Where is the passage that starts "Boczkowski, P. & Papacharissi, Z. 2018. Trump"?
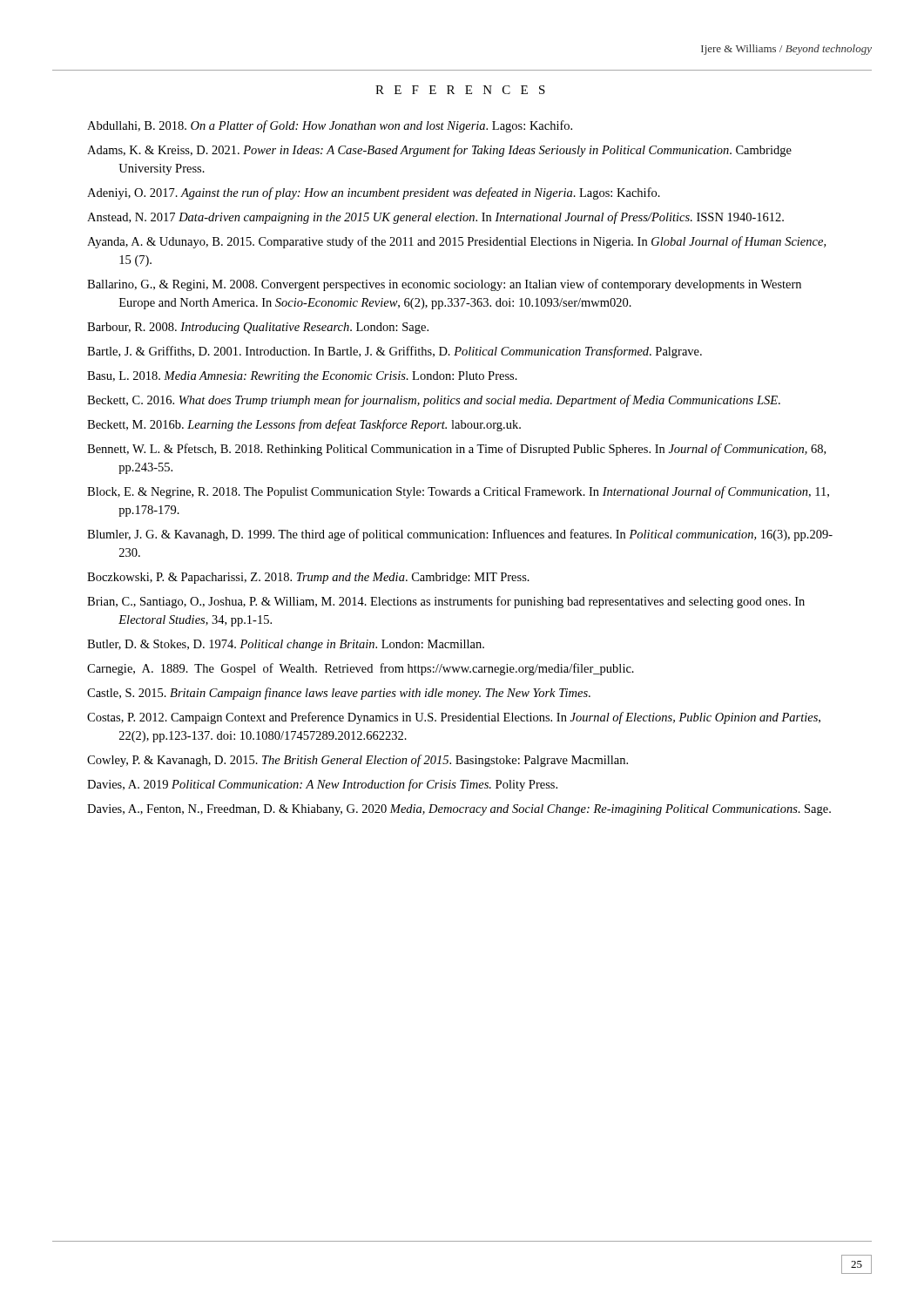The height and width of the screenshot is (1307, 924). pyautogui.click(x=308, y=577)
